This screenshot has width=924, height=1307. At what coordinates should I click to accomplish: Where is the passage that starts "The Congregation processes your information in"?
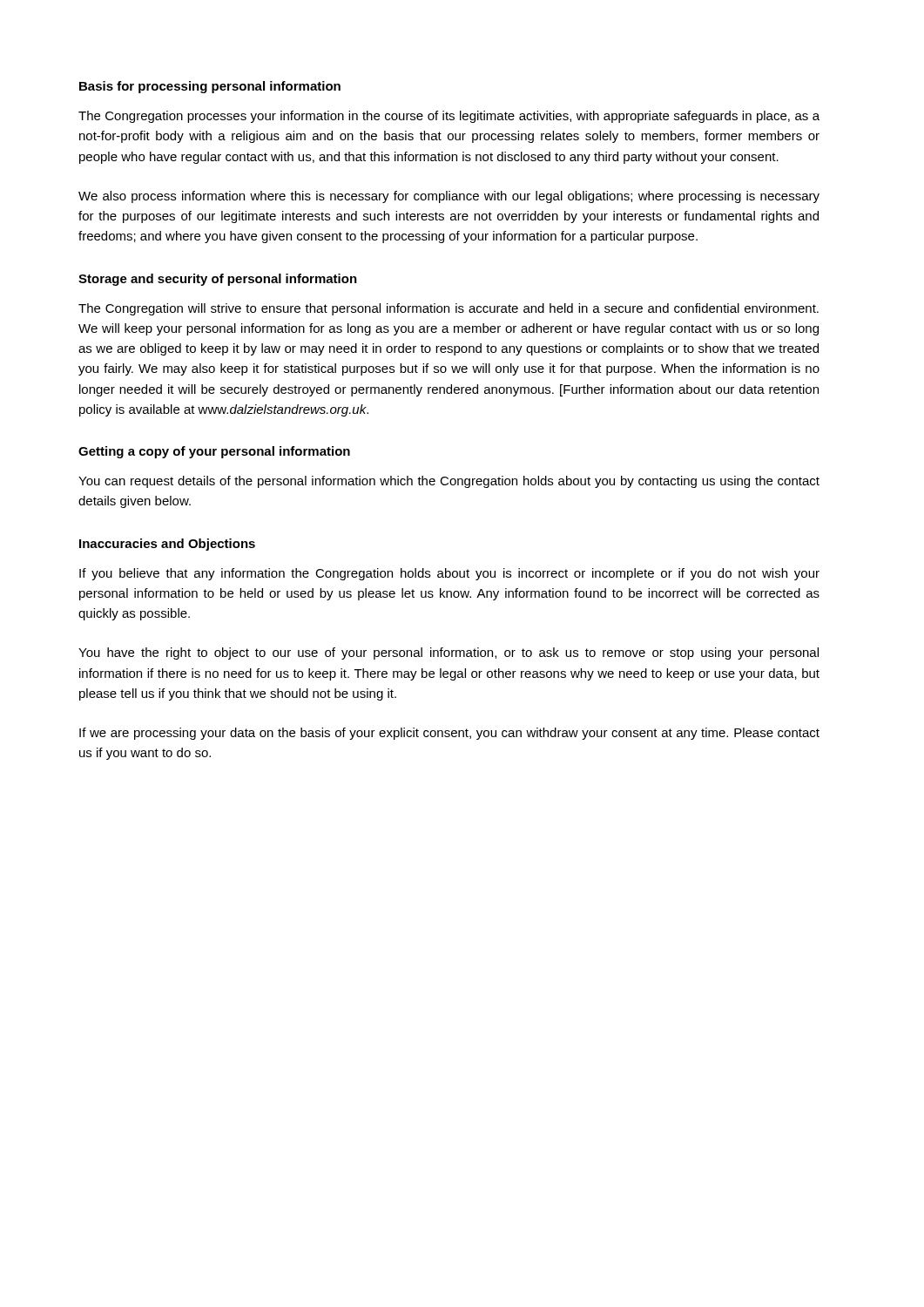449,136
